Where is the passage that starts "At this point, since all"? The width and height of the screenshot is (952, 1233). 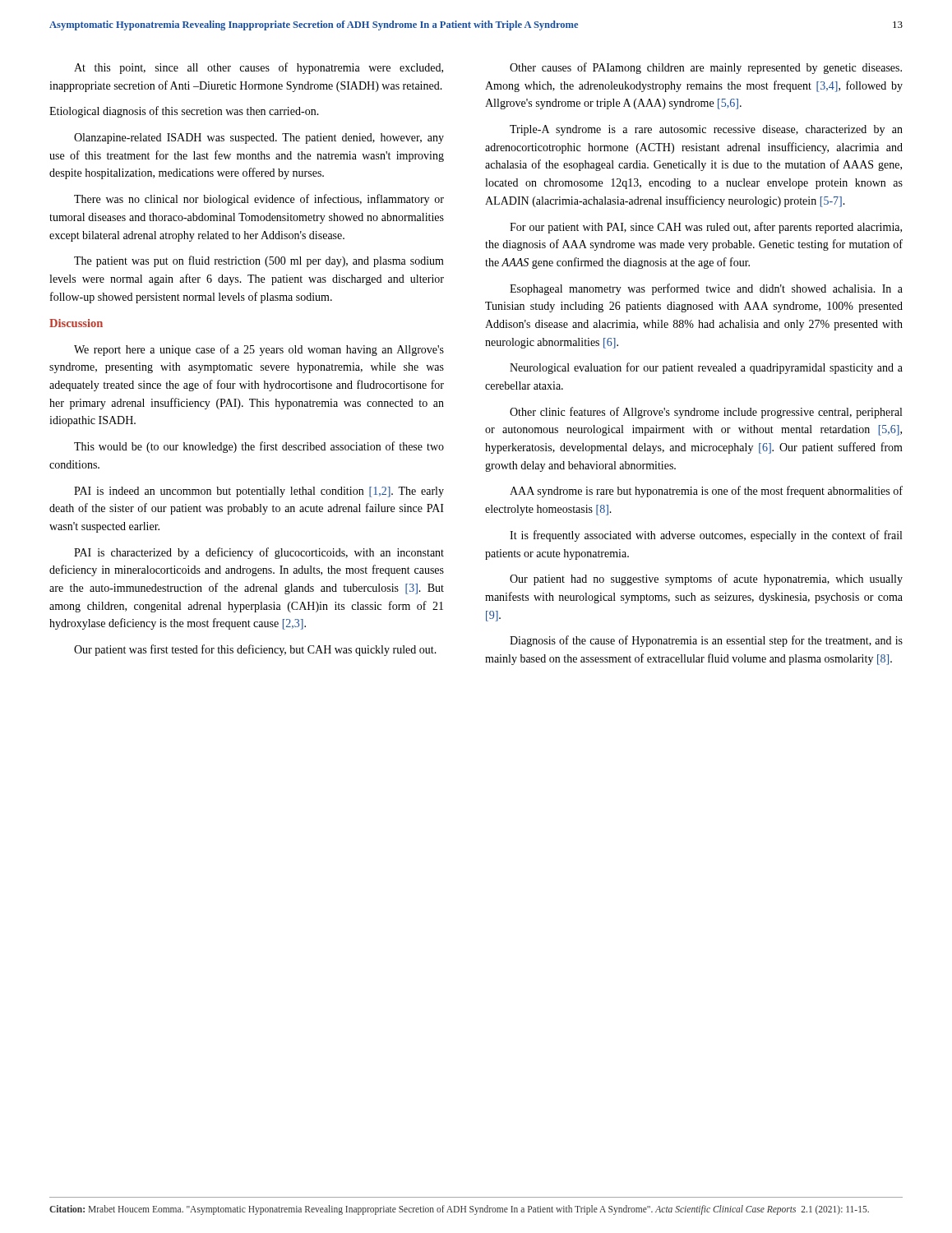coord(247,77)
